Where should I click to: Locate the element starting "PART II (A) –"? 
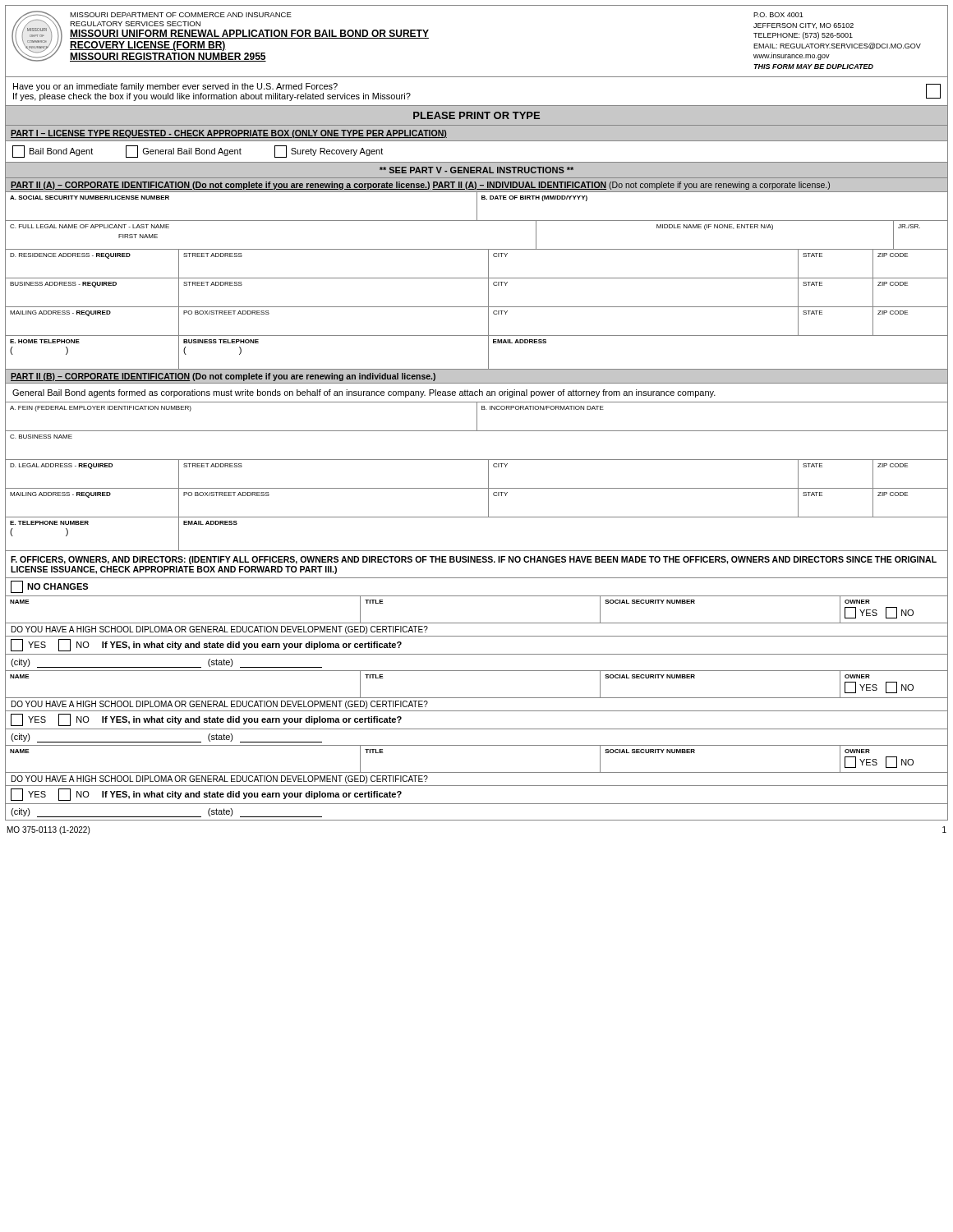421,184
